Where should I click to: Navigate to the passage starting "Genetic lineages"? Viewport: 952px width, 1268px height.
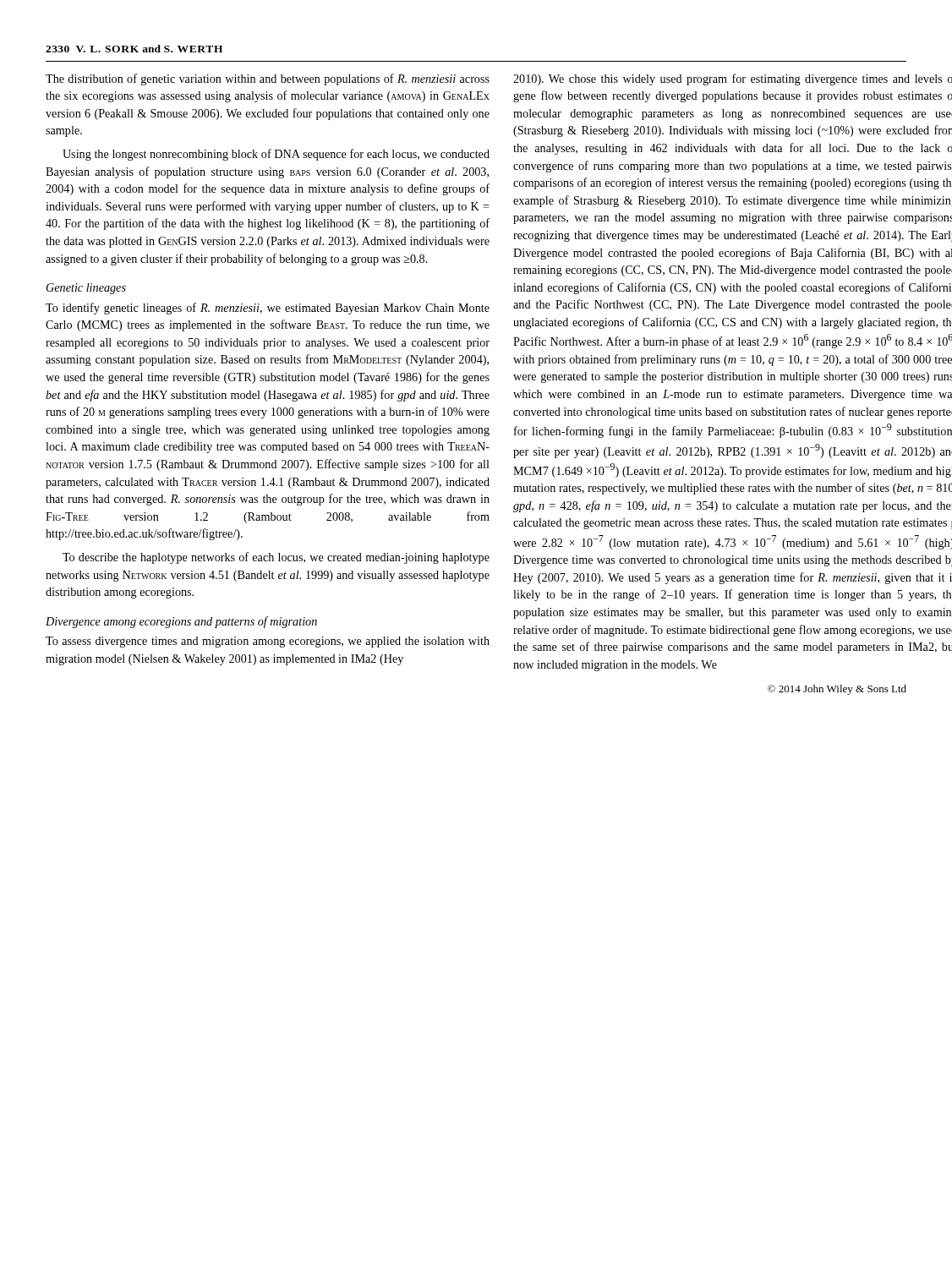[x=86, y=289]
